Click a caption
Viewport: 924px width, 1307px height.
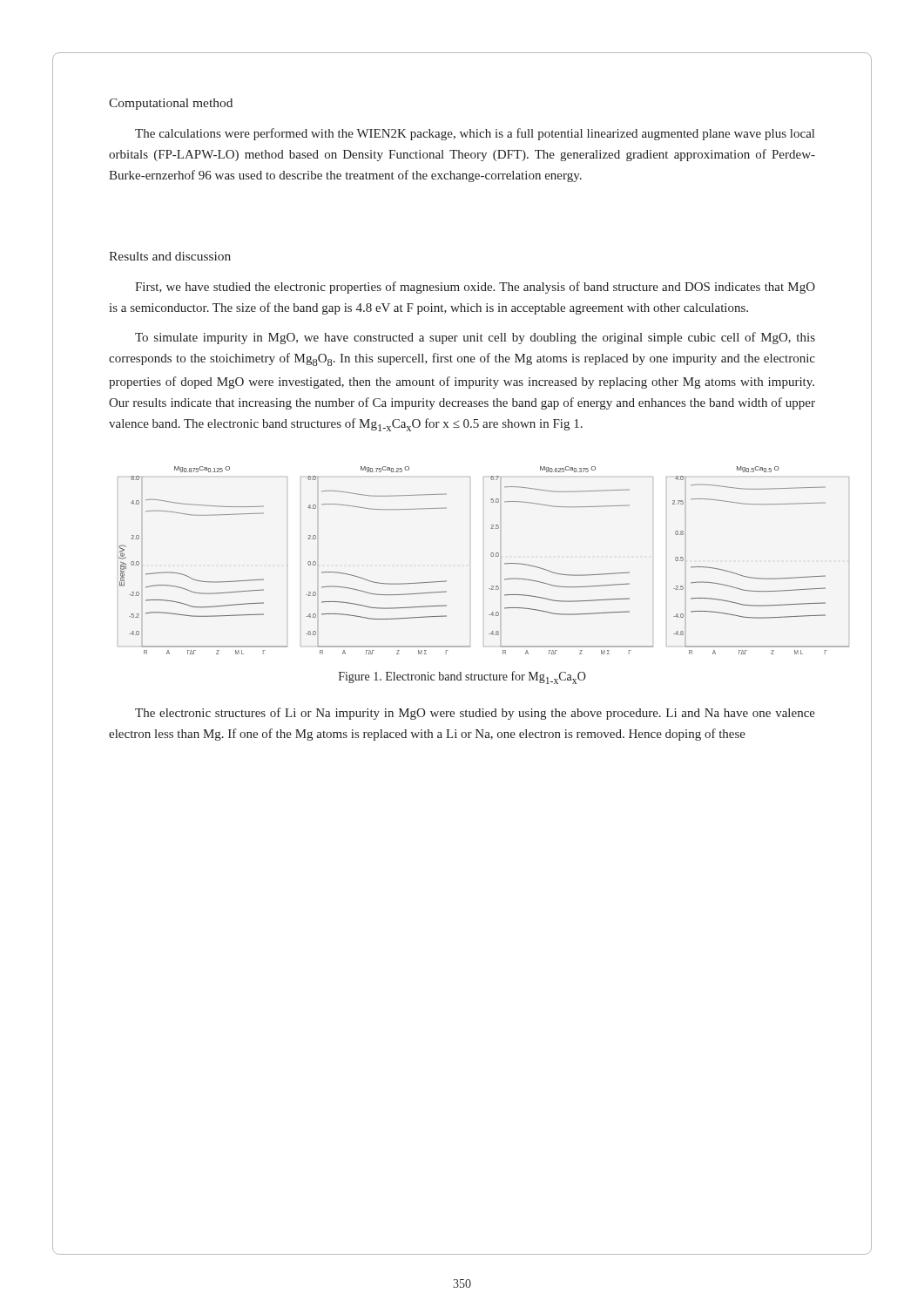[x=462, y=678]
